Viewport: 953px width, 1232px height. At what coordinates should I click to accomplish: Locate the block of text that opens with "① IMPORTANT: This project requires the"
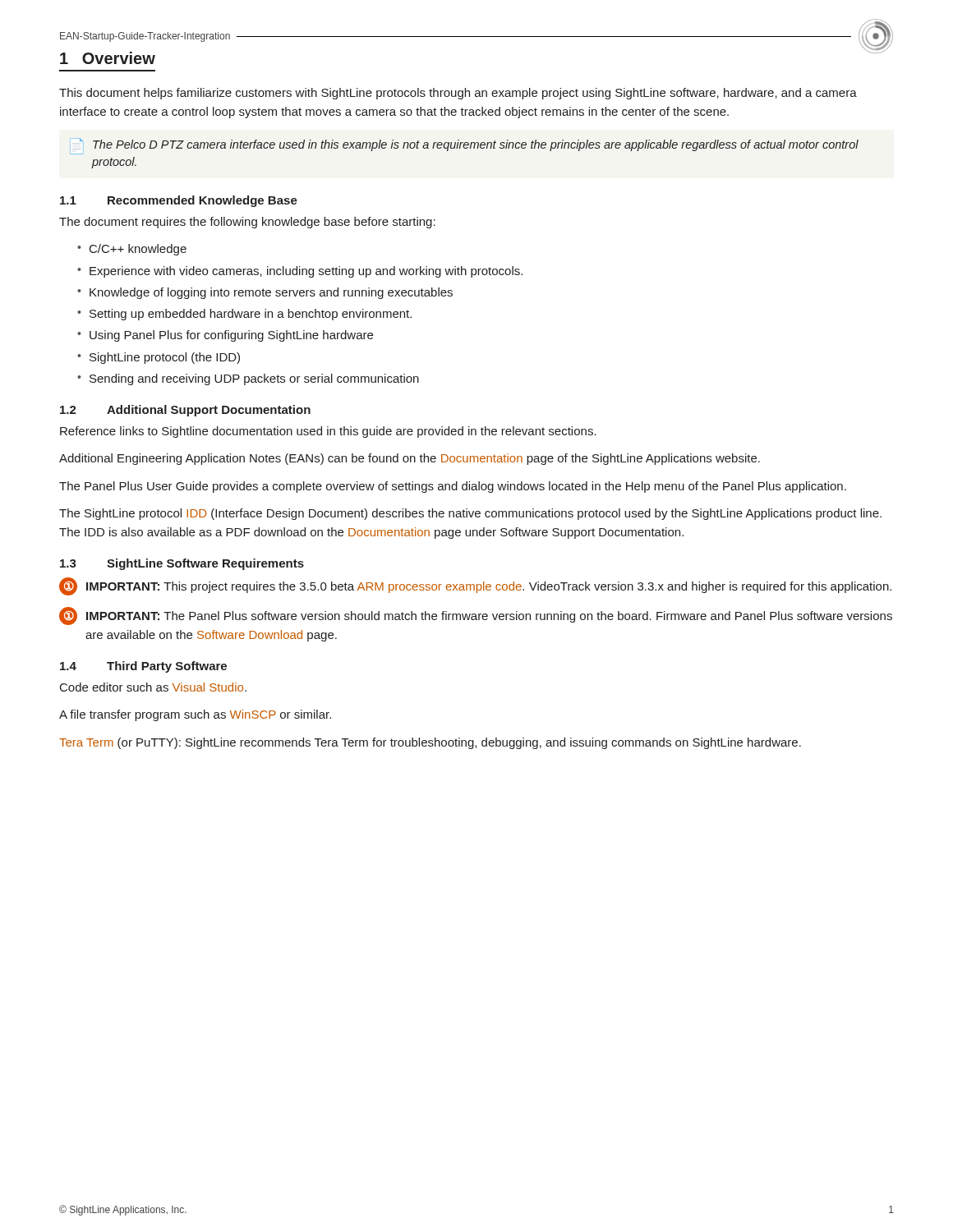[x=476, y=586]
